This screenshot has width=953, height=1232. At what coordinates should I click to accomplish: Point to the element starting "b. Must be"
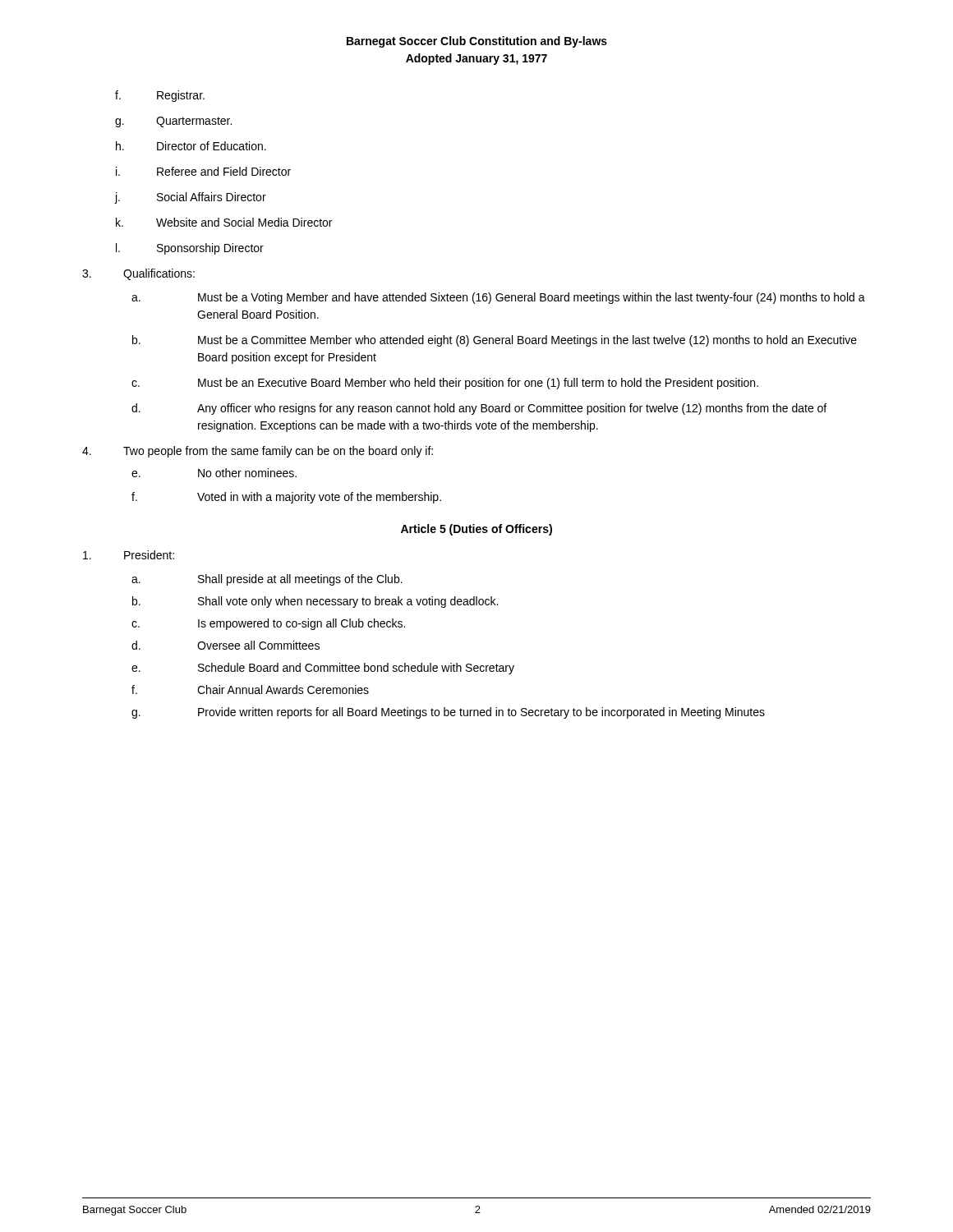click(476, 349)
